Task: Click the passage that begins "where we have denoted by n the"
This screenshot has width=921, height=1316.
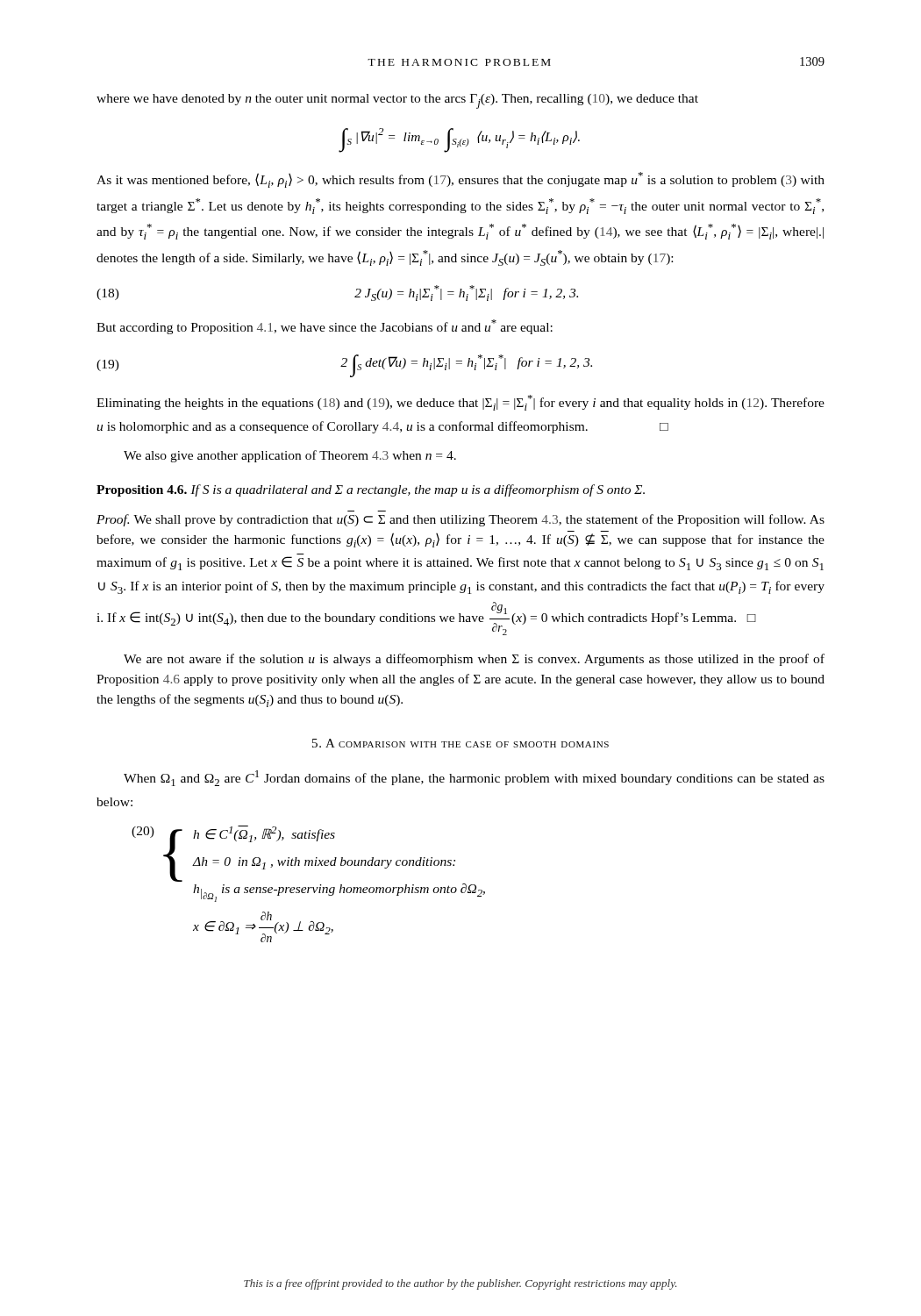Action: [460, 99]
